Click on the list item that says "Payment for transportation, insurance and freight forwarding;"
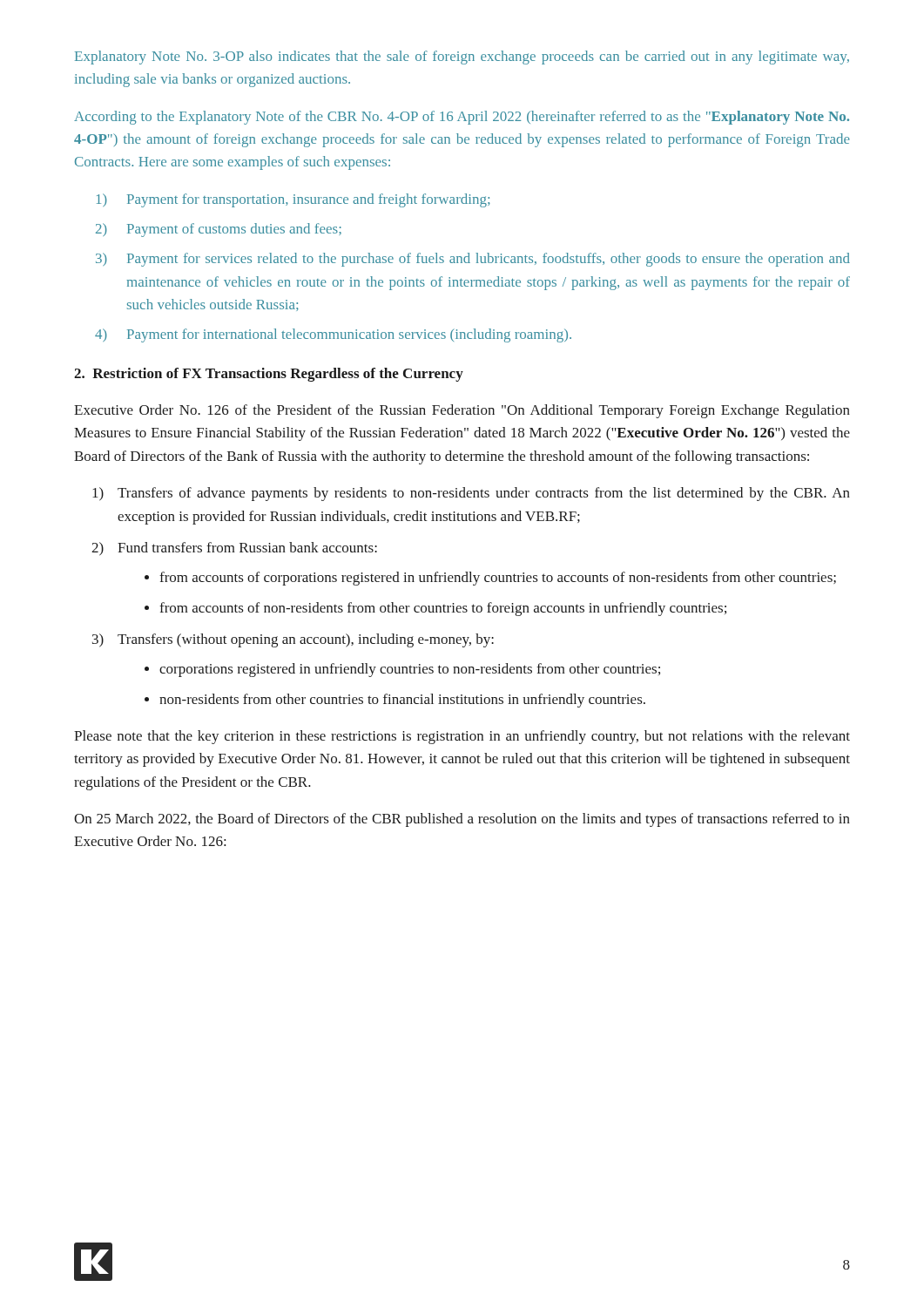This screenshot has height=1307, width=924. click(462, 199)
